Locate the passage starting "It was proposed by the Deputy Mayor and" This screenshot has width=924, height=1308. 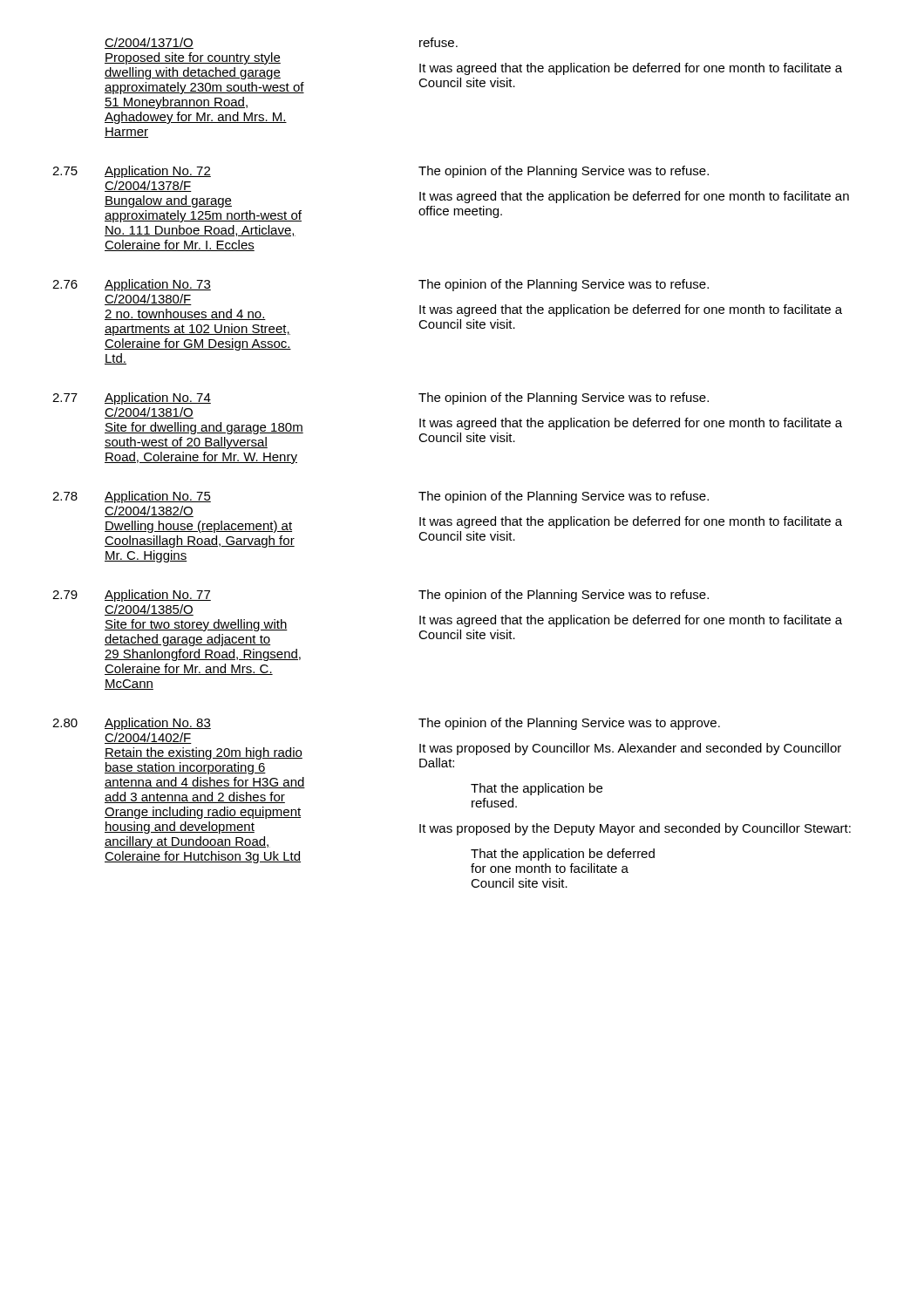pos(635,828)
